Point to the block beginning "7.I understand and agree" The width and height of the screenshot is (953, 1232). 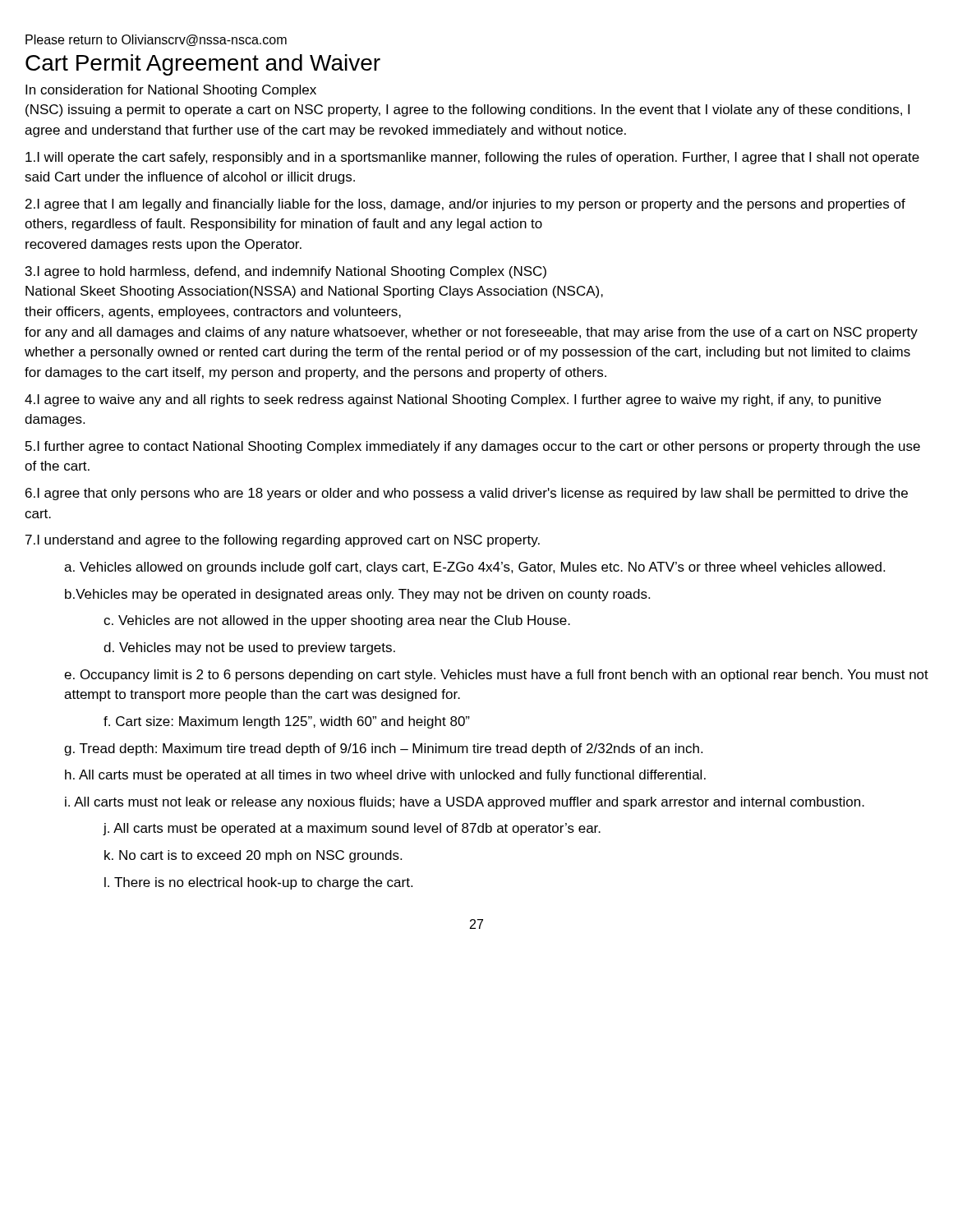tap(283, 540)
